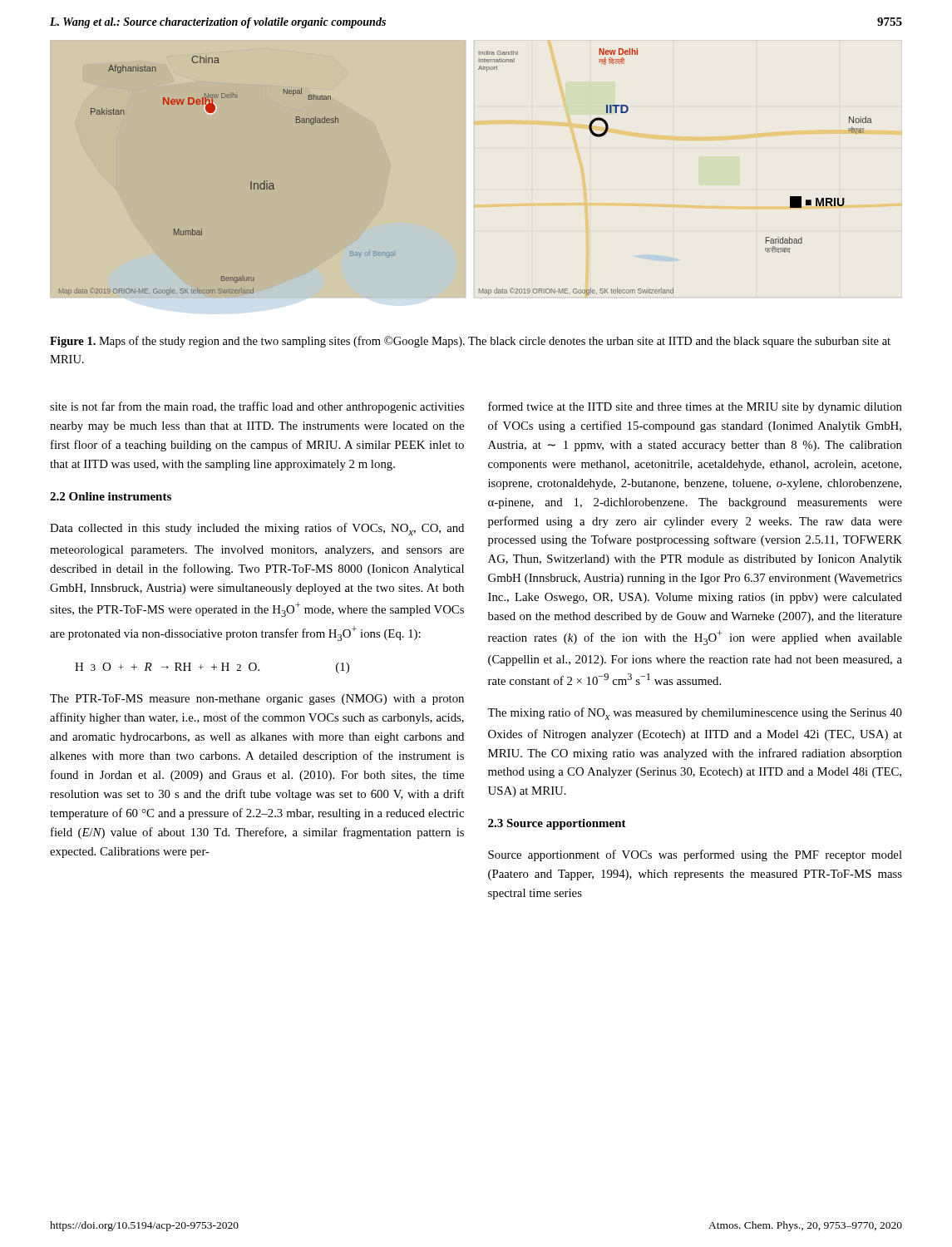Click on the map
This screenshot has height=1247, width=952.
click(476, 181)
